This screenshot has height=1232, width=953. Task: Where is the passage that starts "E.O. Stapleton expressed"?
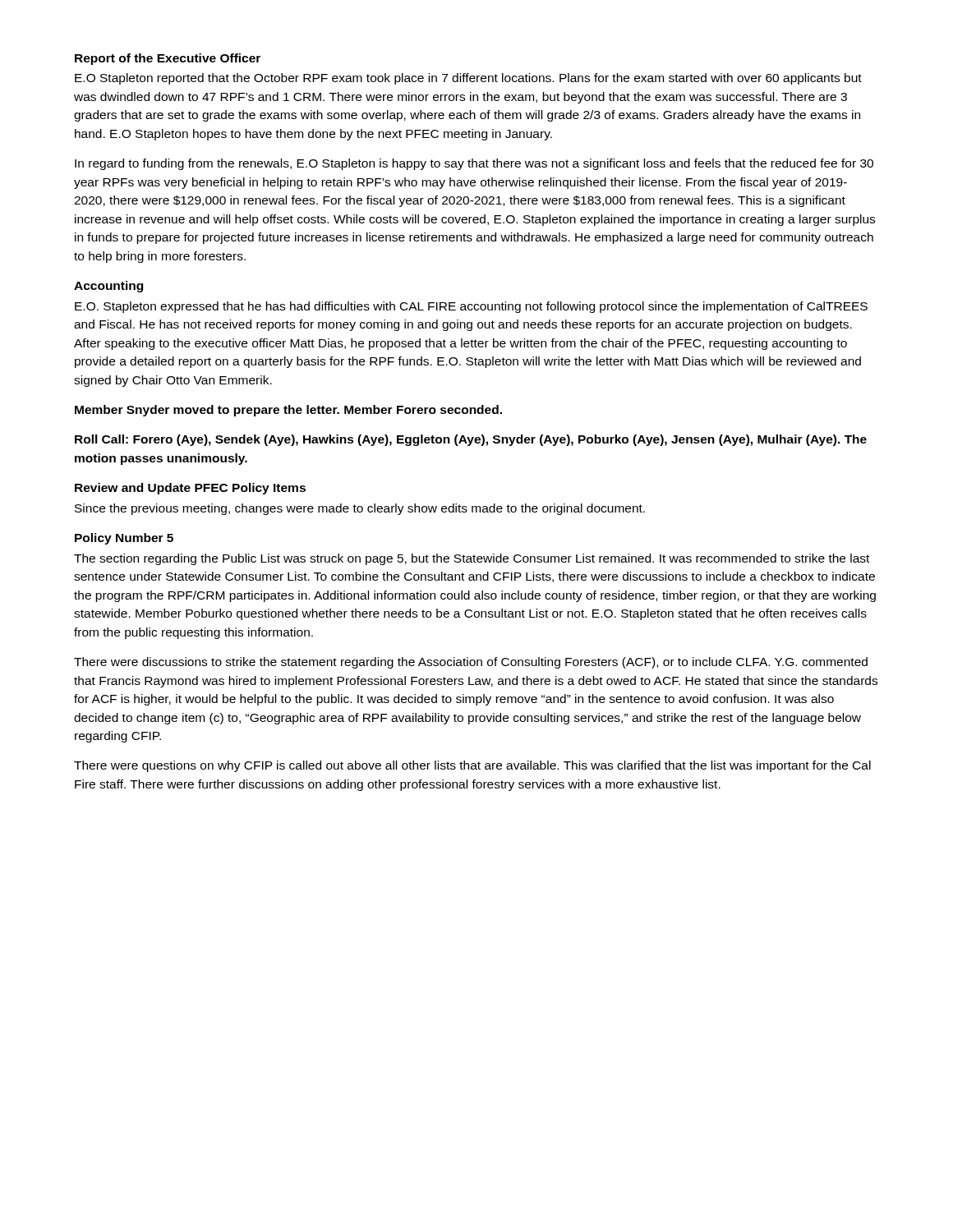[x=471, y=343]
